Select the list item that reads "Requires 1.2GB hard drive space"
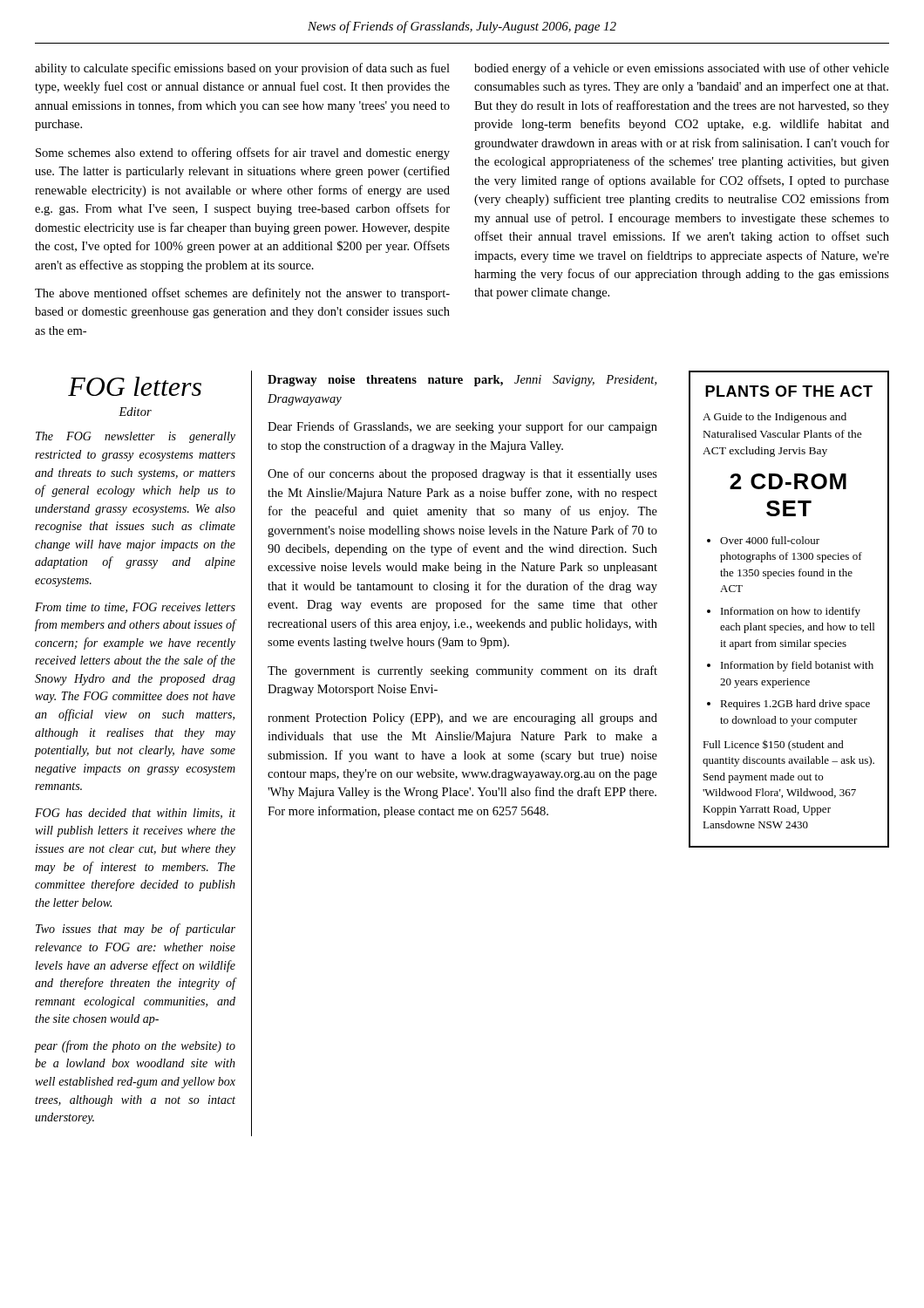Viewport: 924px width, 1308px height. tap(795, 711)
